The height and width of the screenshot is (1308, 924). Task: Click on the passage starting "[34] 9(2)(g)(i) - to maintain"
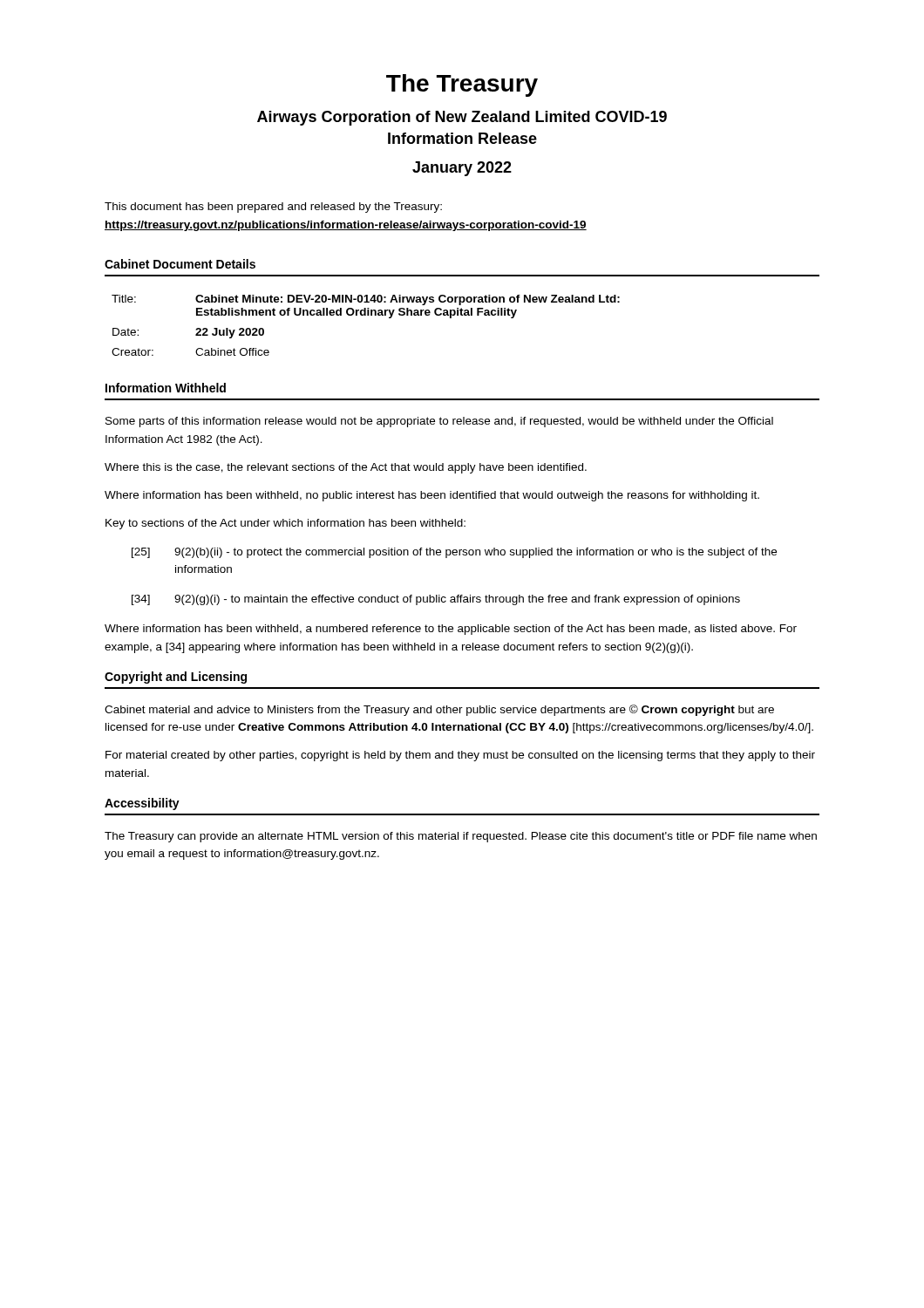tap(475, 599)
